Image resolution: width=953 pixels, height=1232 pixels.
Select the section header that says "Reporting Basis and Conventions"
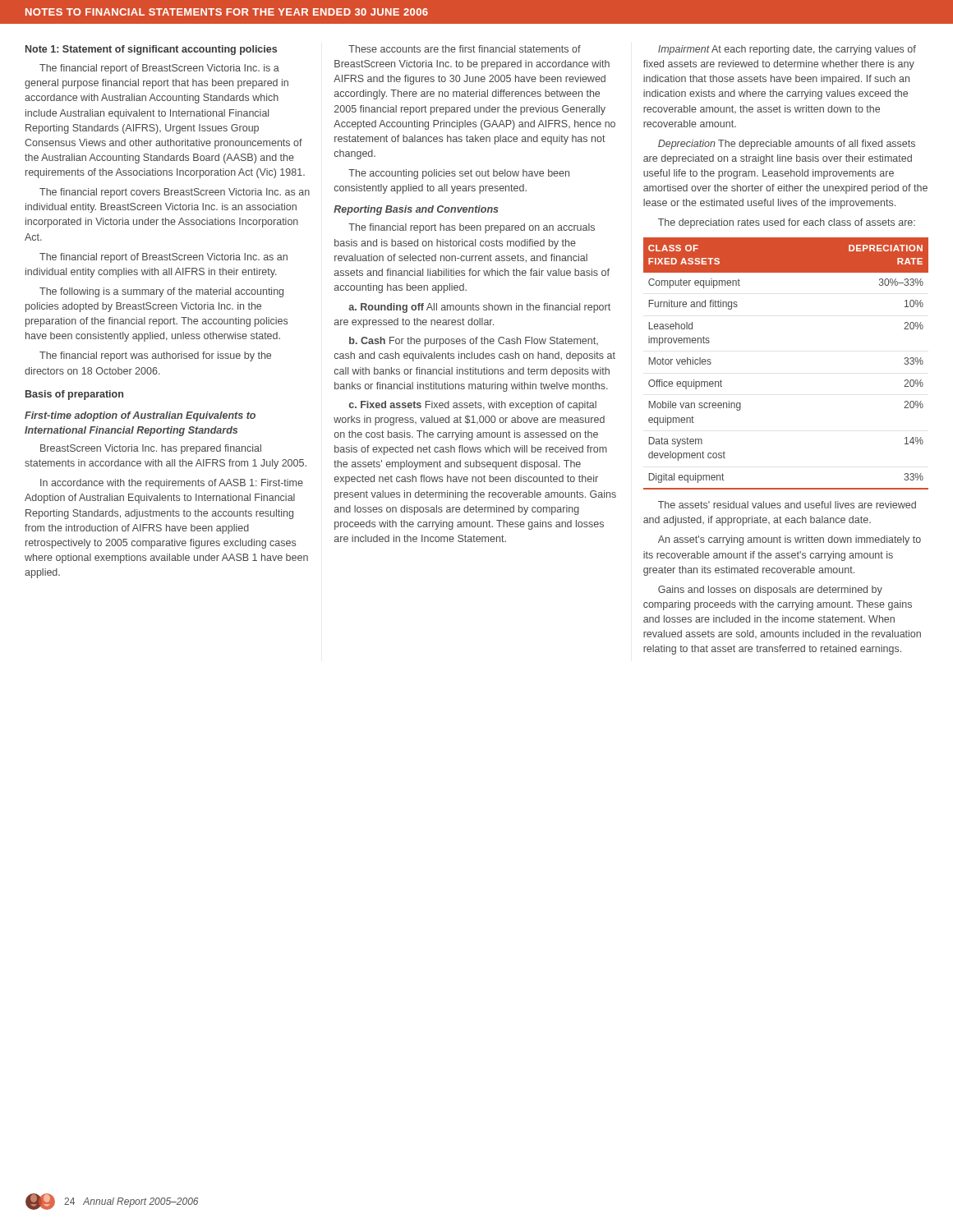(416, 210)
